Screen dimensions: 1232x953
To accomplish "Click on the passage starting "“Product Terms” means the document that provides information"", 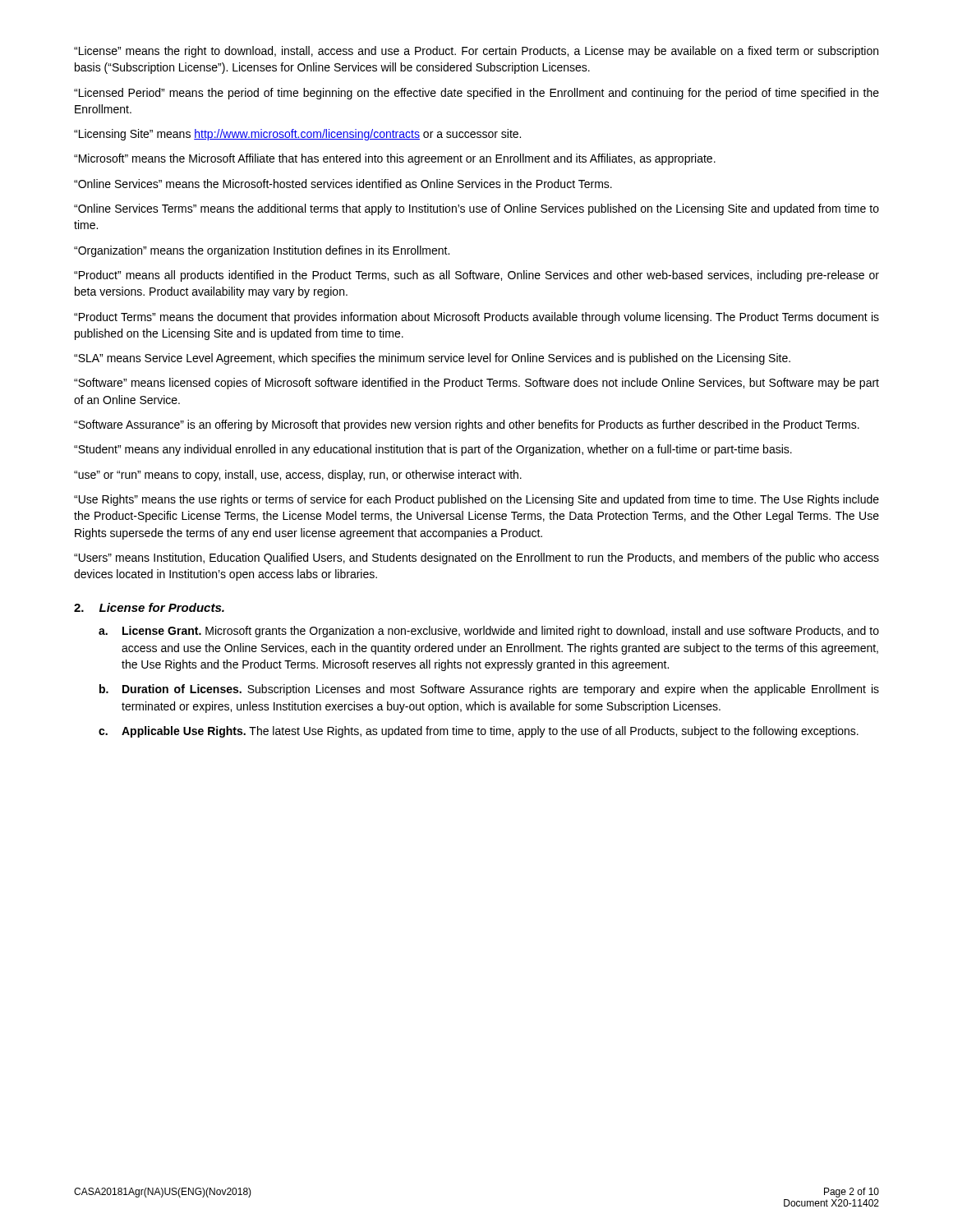I will [476, 325].
